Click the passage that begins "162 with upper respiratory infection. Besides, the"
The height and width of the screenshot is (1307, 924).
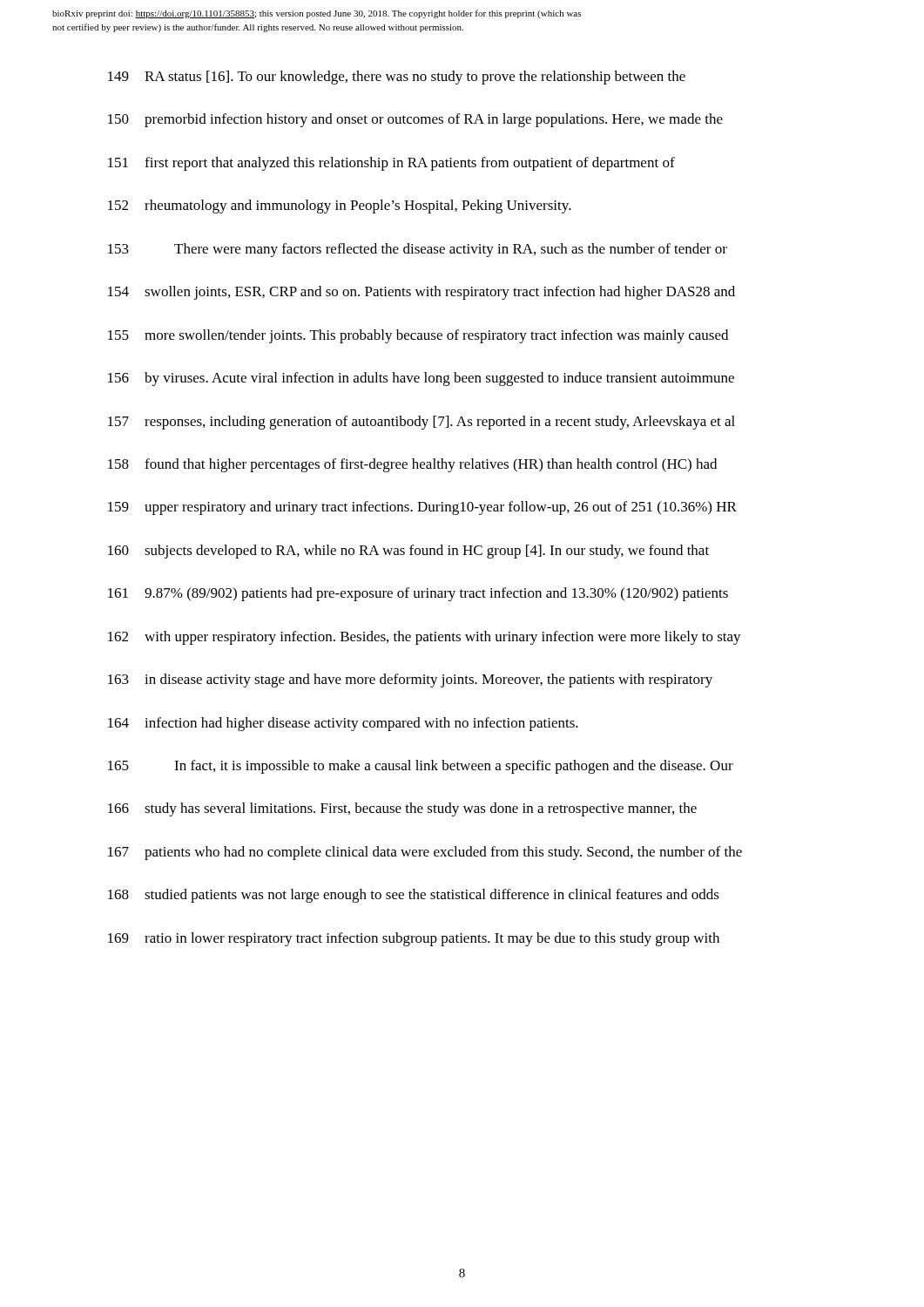[x=462, y=636]
